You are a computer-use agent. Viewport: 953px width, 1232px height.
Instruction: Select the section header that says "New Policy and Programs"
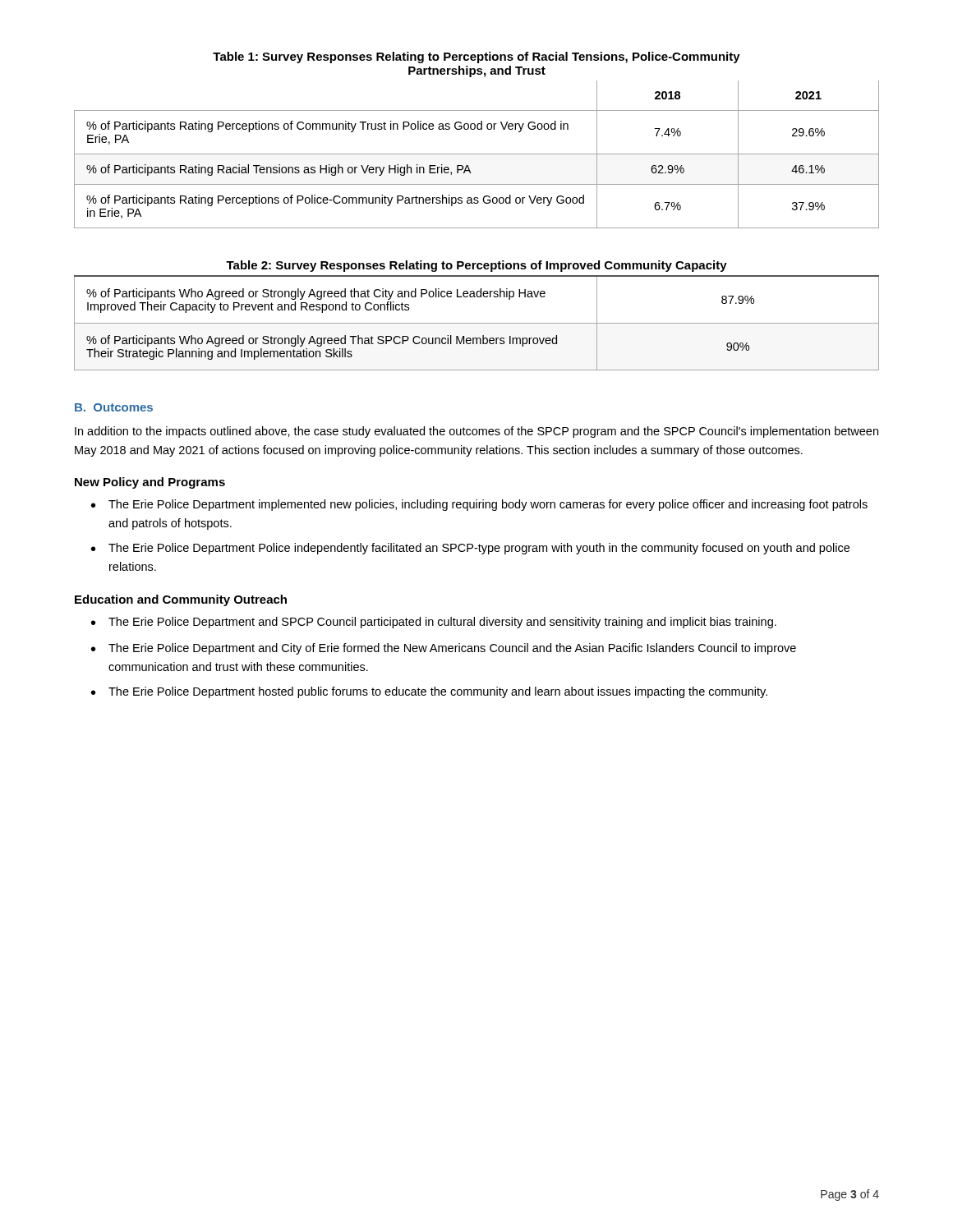click(x=150, y=482)
